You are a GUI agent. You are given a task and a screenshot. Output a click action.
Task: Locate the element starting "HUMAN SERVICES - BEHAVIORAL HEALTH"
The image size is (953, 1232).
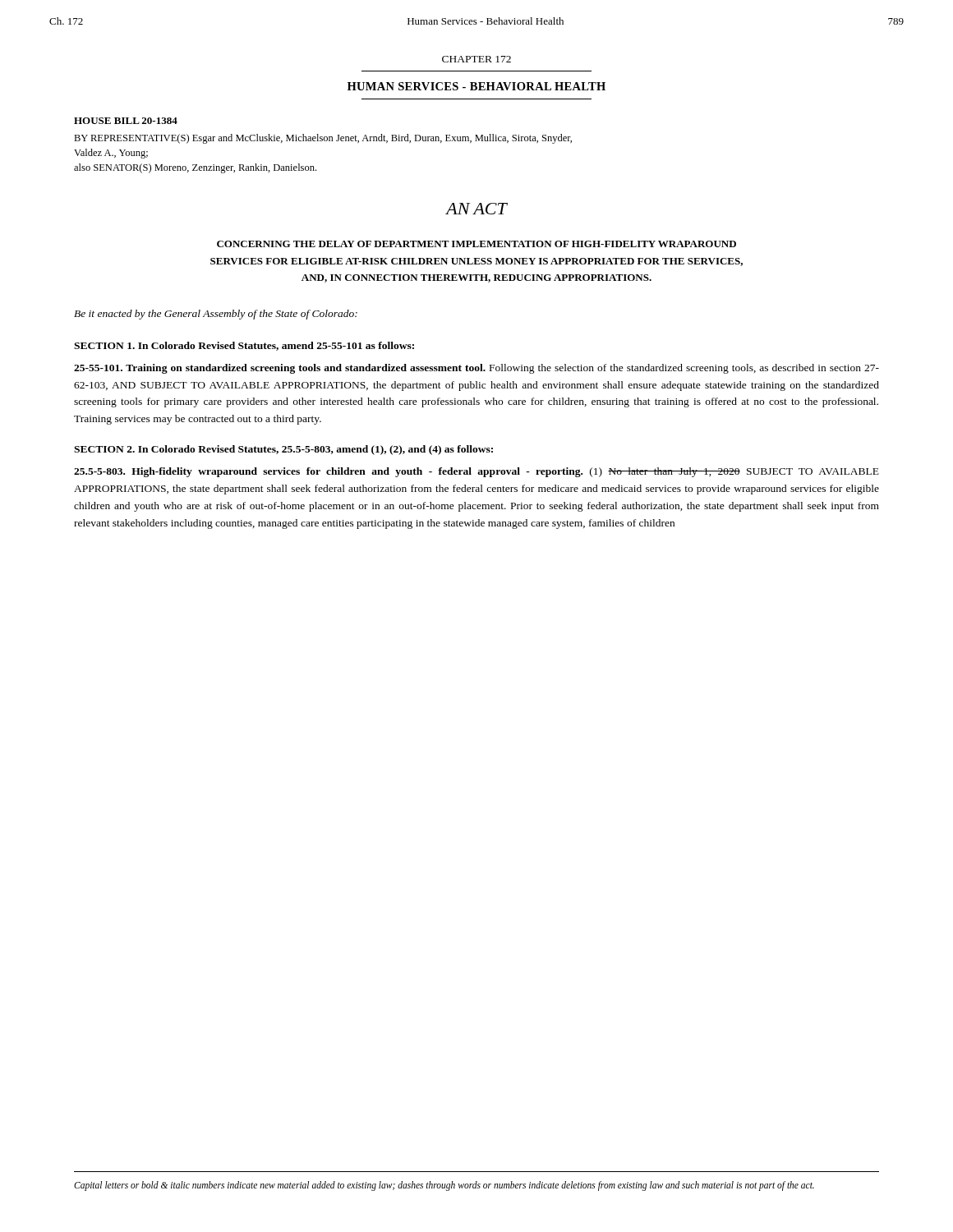click(x=476, y=86)
